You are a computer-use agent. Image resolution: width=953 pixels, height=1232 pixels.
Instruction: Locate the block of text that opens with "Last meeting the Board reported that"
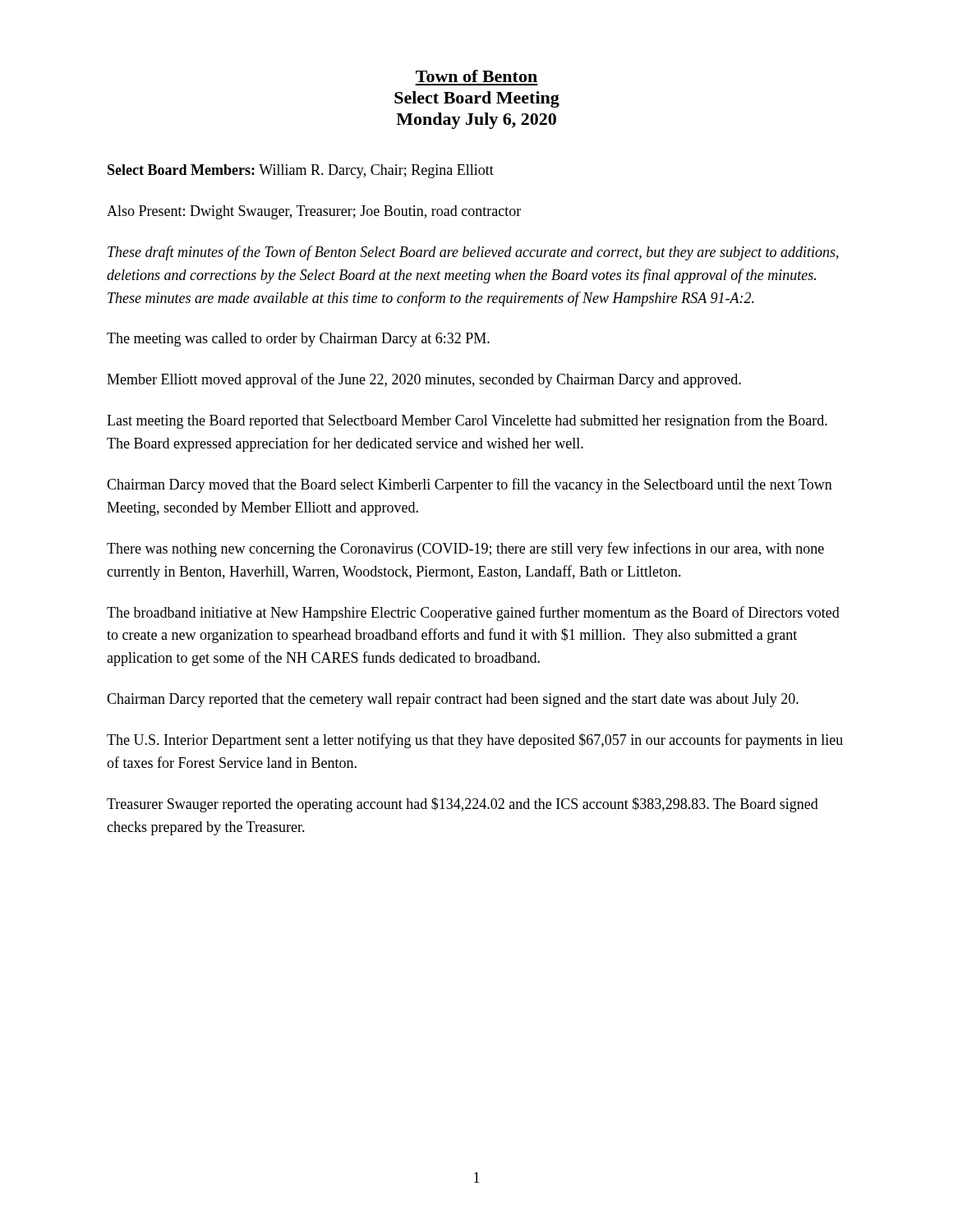pos(467,432)
